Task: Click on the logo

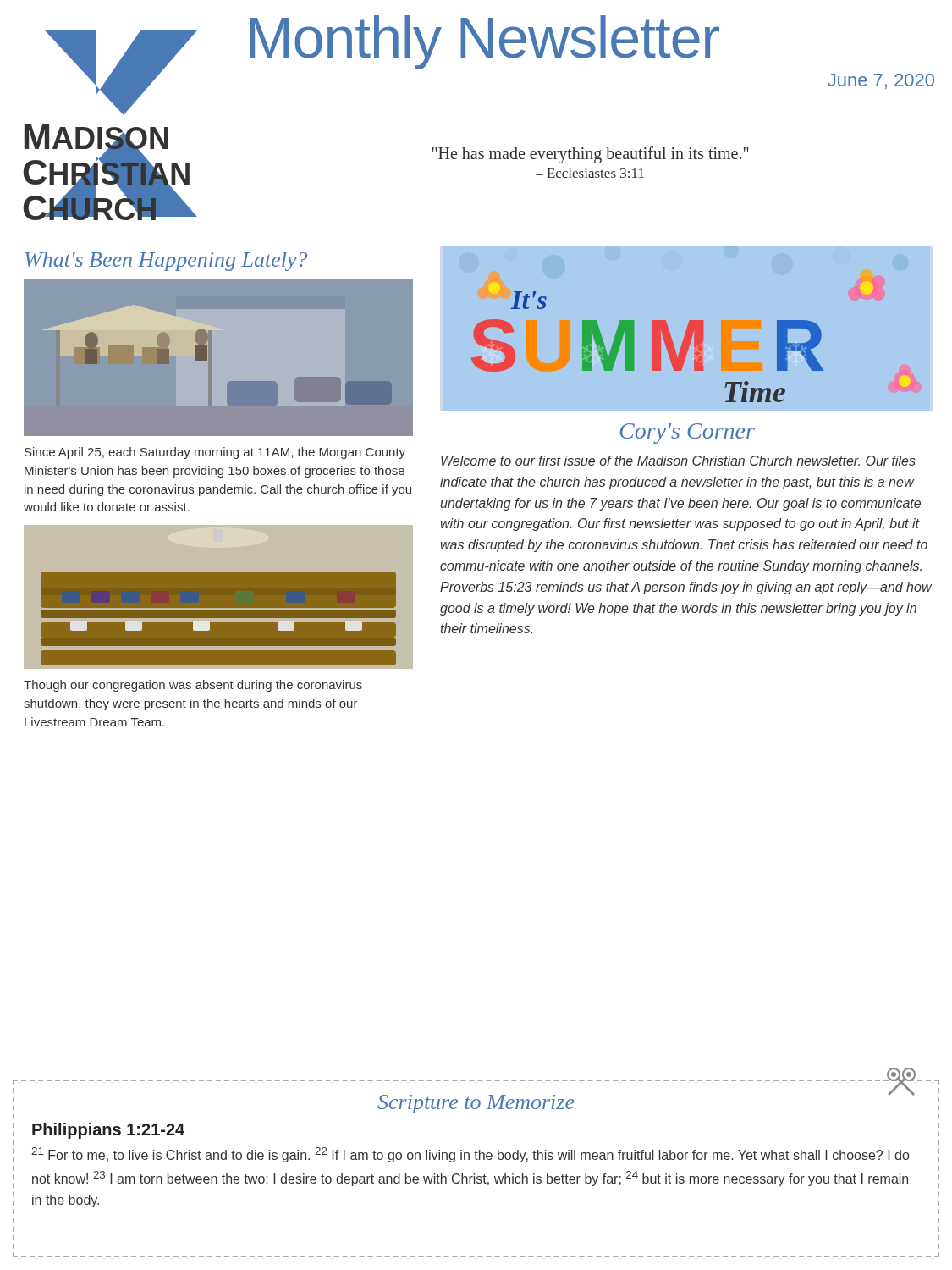Action: click(127, 125)
